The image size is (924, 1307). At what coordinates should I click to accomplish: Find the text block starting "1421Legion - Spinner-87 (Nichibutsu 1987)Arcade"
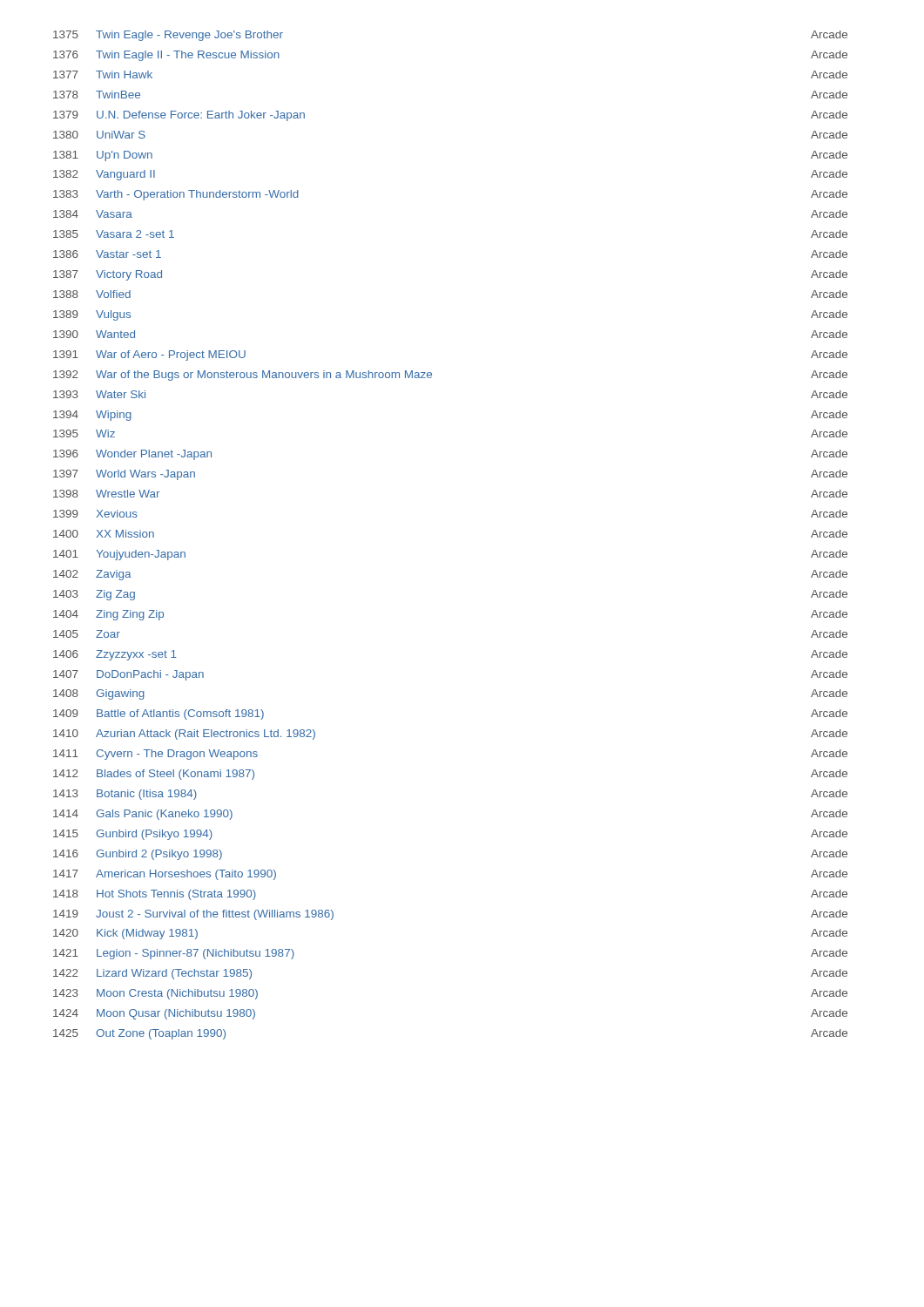click(x=65, y=955)
